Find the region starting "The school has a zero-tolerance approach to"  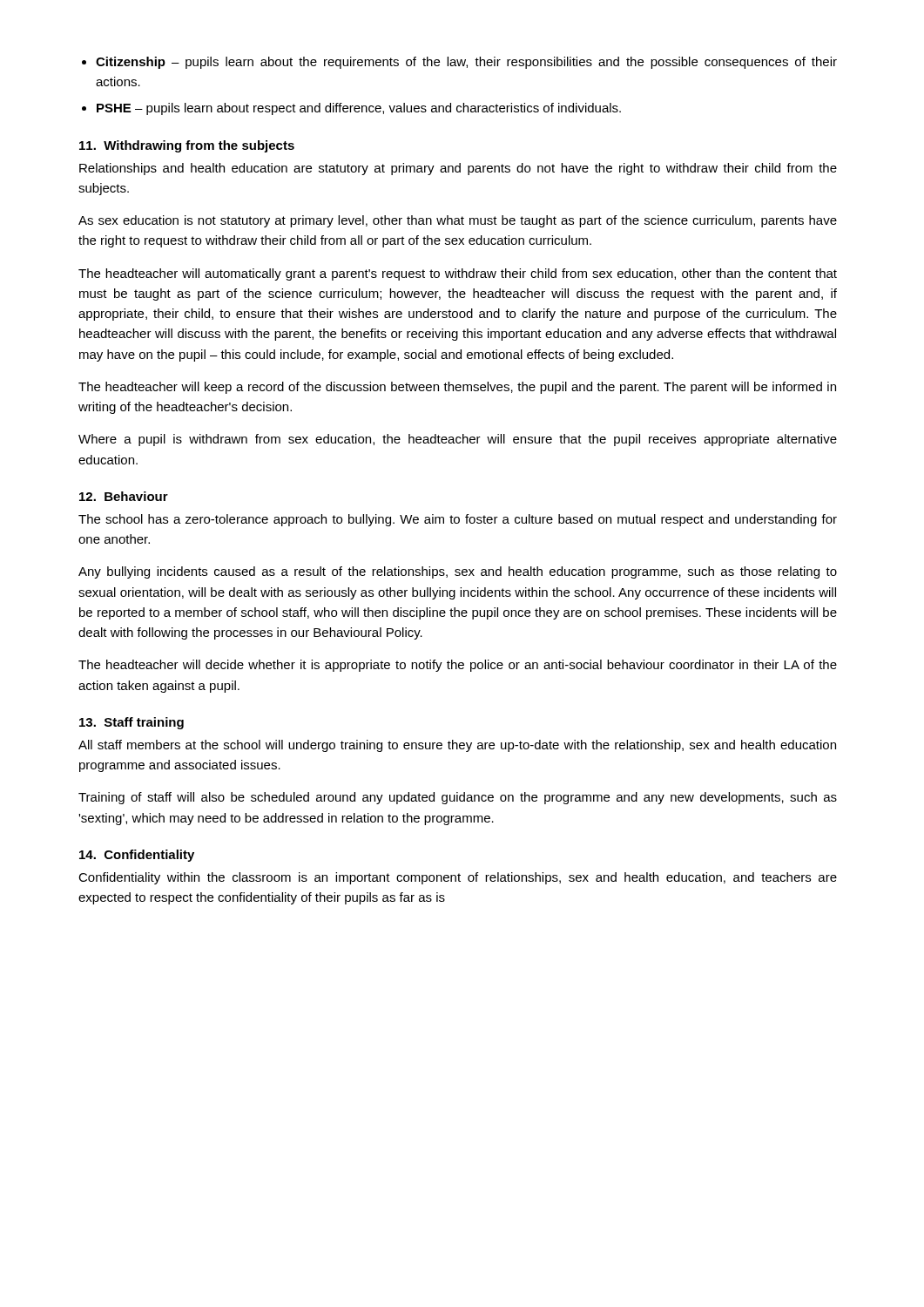[x=458, y=529]
